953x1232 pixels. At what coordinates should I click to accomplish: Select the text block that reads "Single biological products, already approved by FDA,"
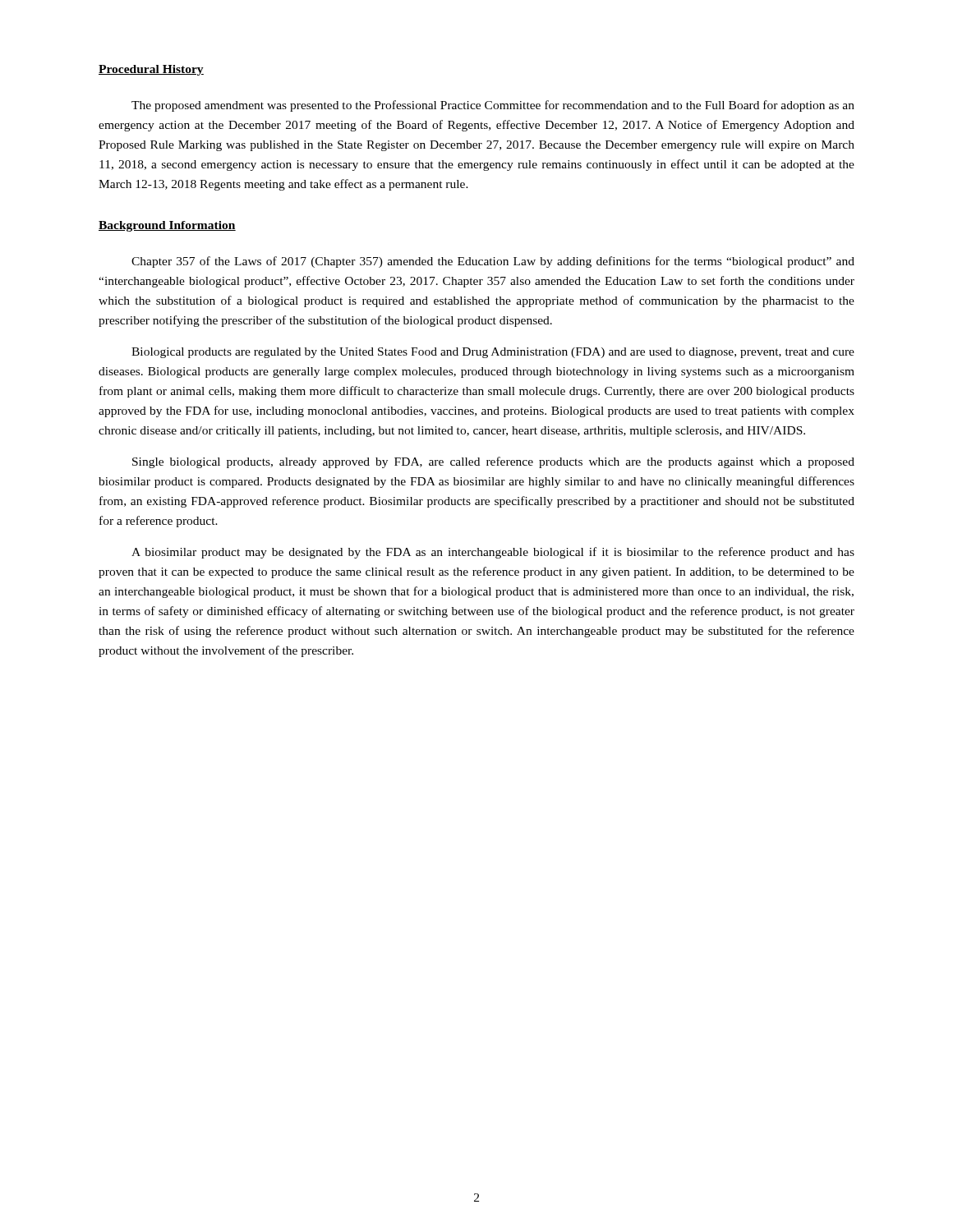(x=476, y=491)
